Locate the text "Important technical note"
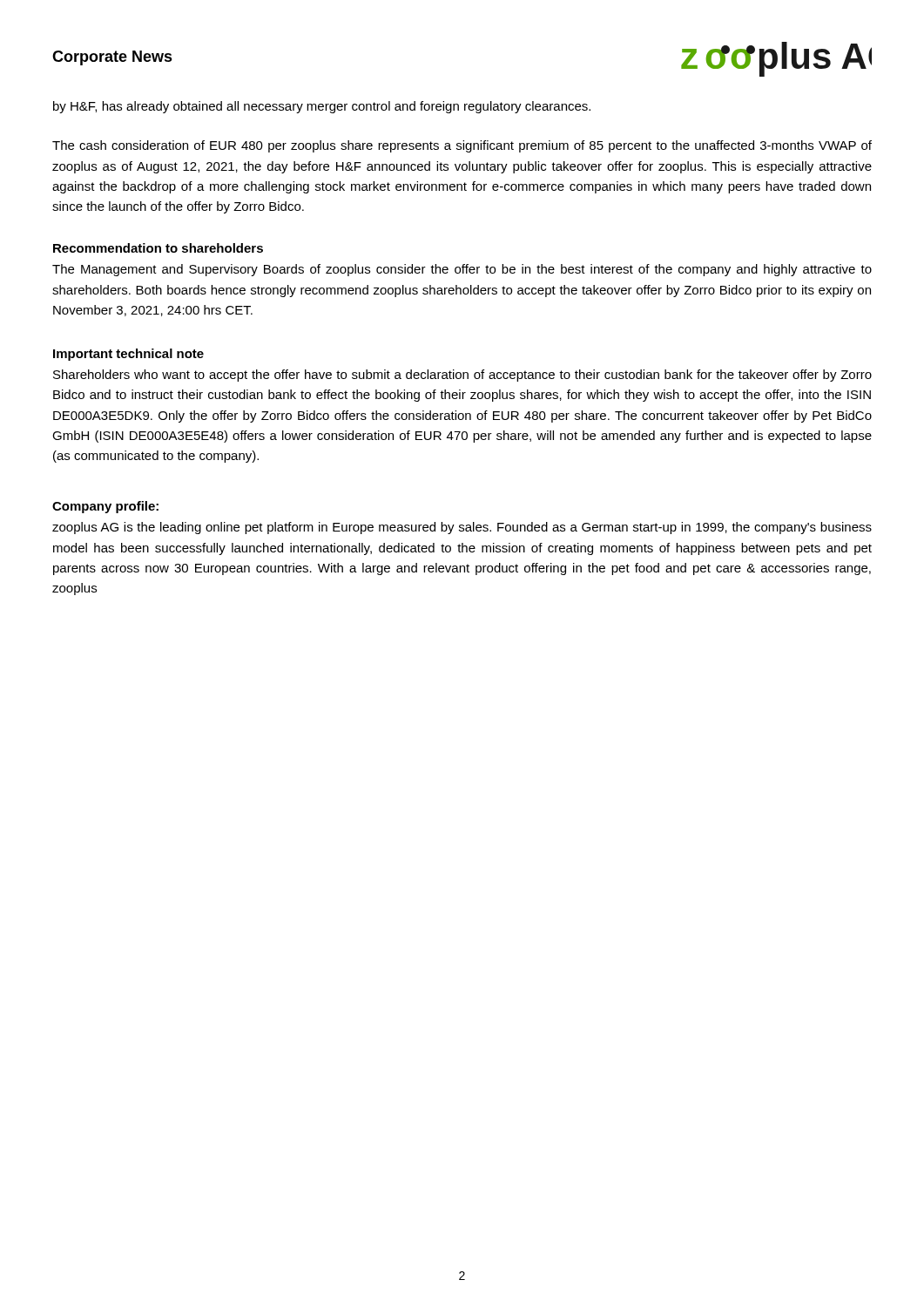This screenshot has height=1307, width=924. click(x=128, y=353)
